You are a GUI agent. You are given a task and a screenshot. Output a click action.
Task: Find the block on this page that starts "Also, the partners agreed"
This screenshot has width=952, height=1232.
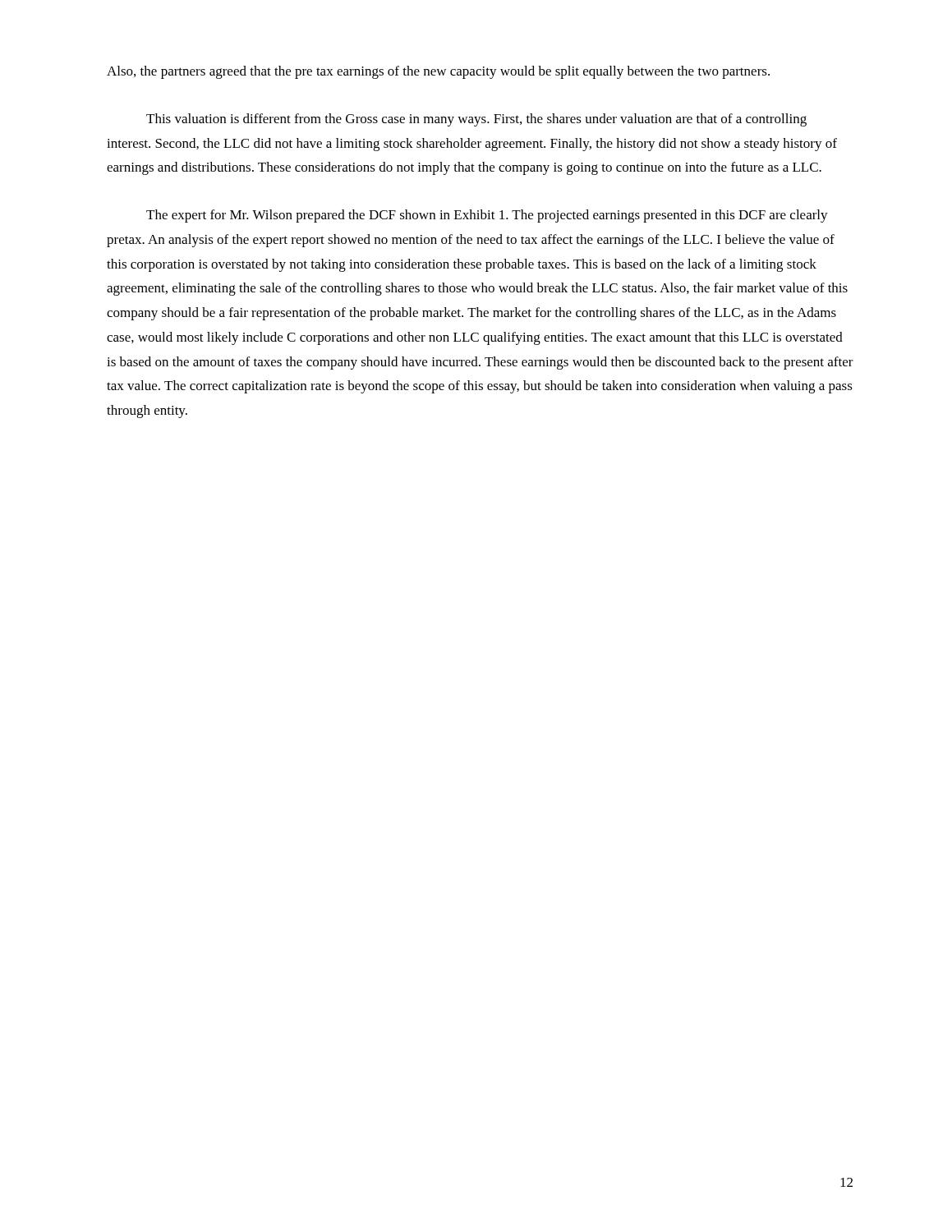[x=480, y=241]
